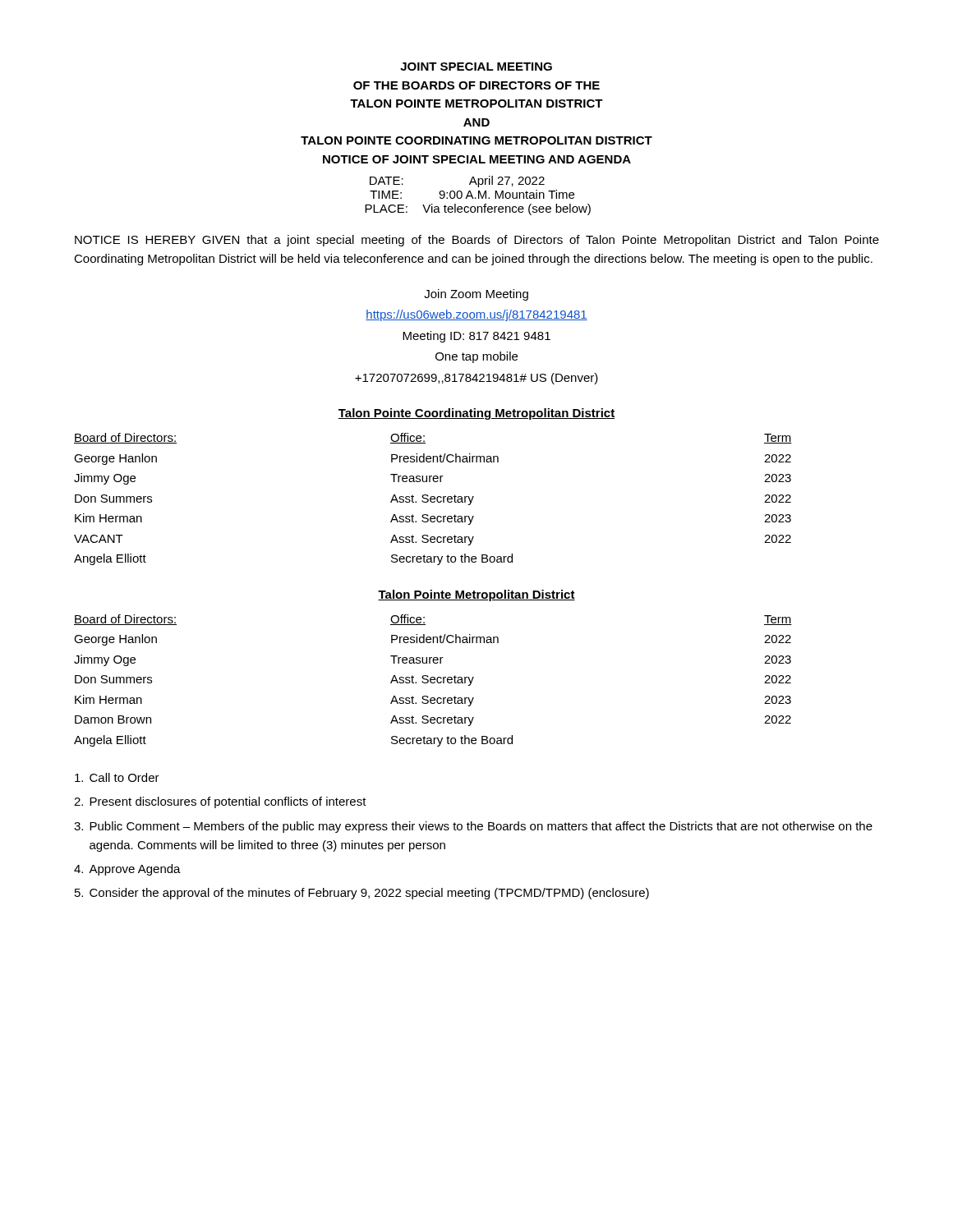953x1232 pixels.
Task: Click on the section header that reads "Talon Pointe Metropolitan"
Action: 476,594
